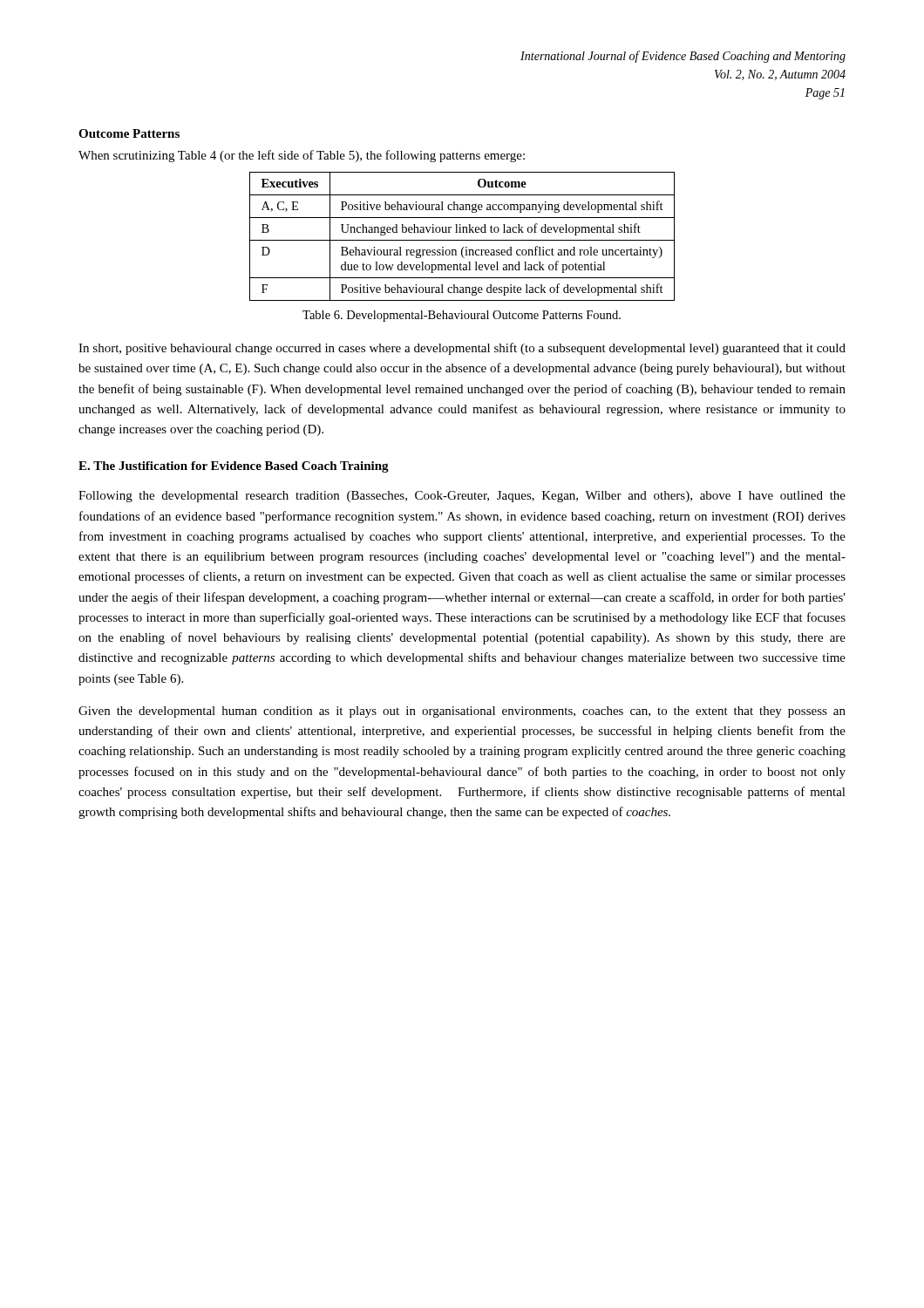Image resolution: width=924 pixels, height=1308 pixels.
Task: Find the region starting "E. The Justification for Evidence Based Coach Training"
Action: (233, 466)
